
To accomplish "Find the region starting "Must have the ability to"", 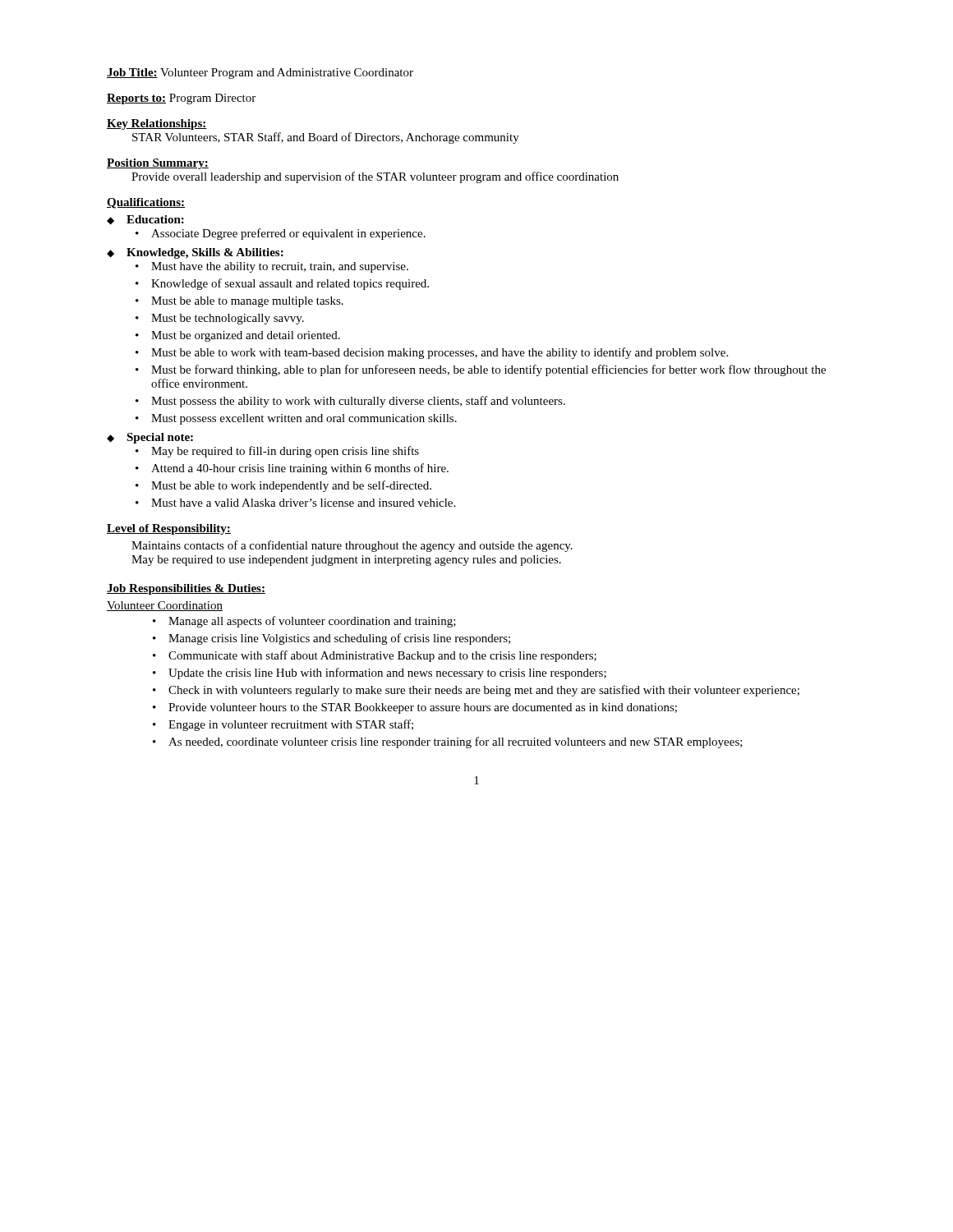I will tap(280, 266).
